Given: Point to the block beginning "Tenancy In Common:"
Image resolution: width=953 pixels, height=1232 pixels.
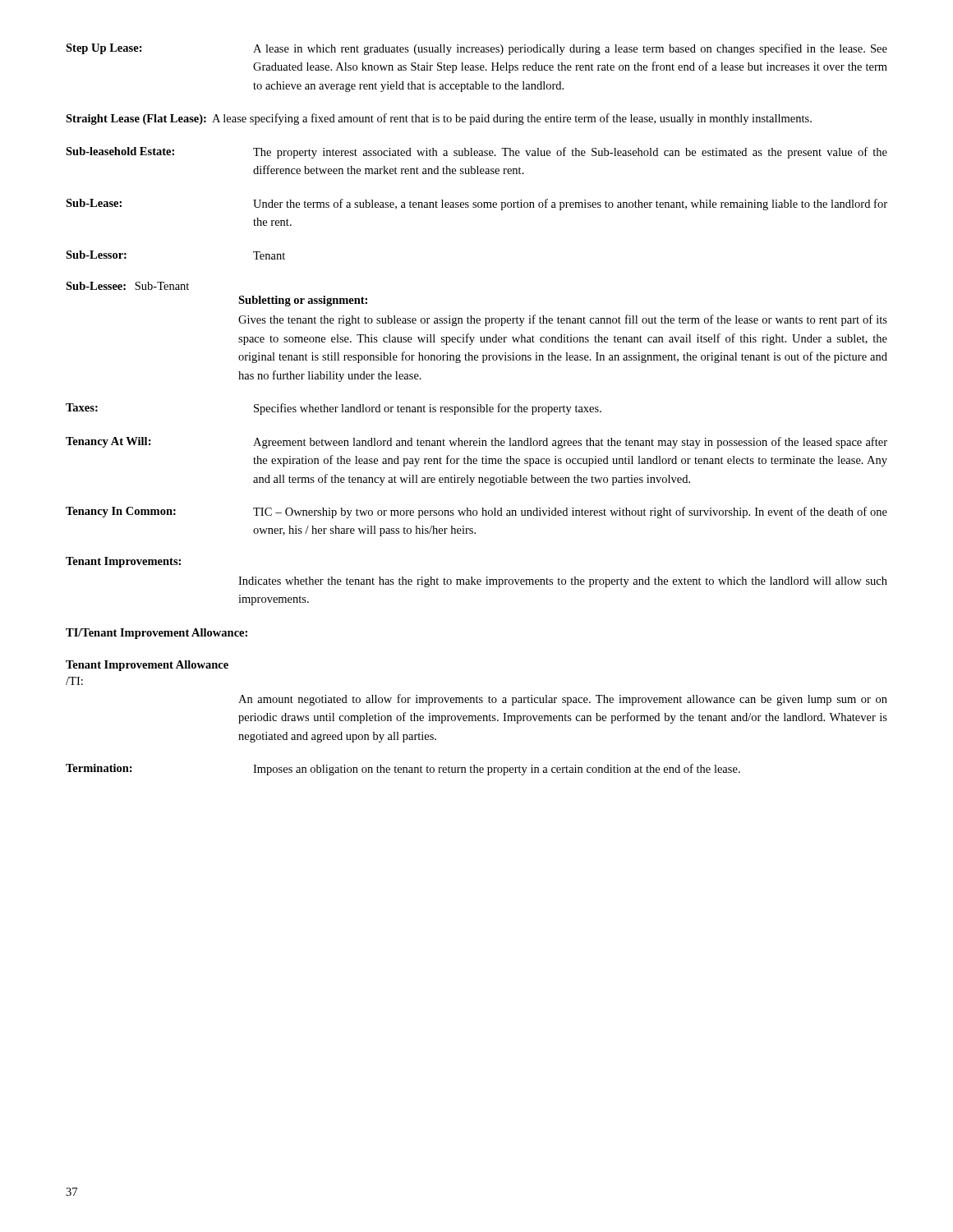Looking at the screenshot, I should tap(476, 521).
